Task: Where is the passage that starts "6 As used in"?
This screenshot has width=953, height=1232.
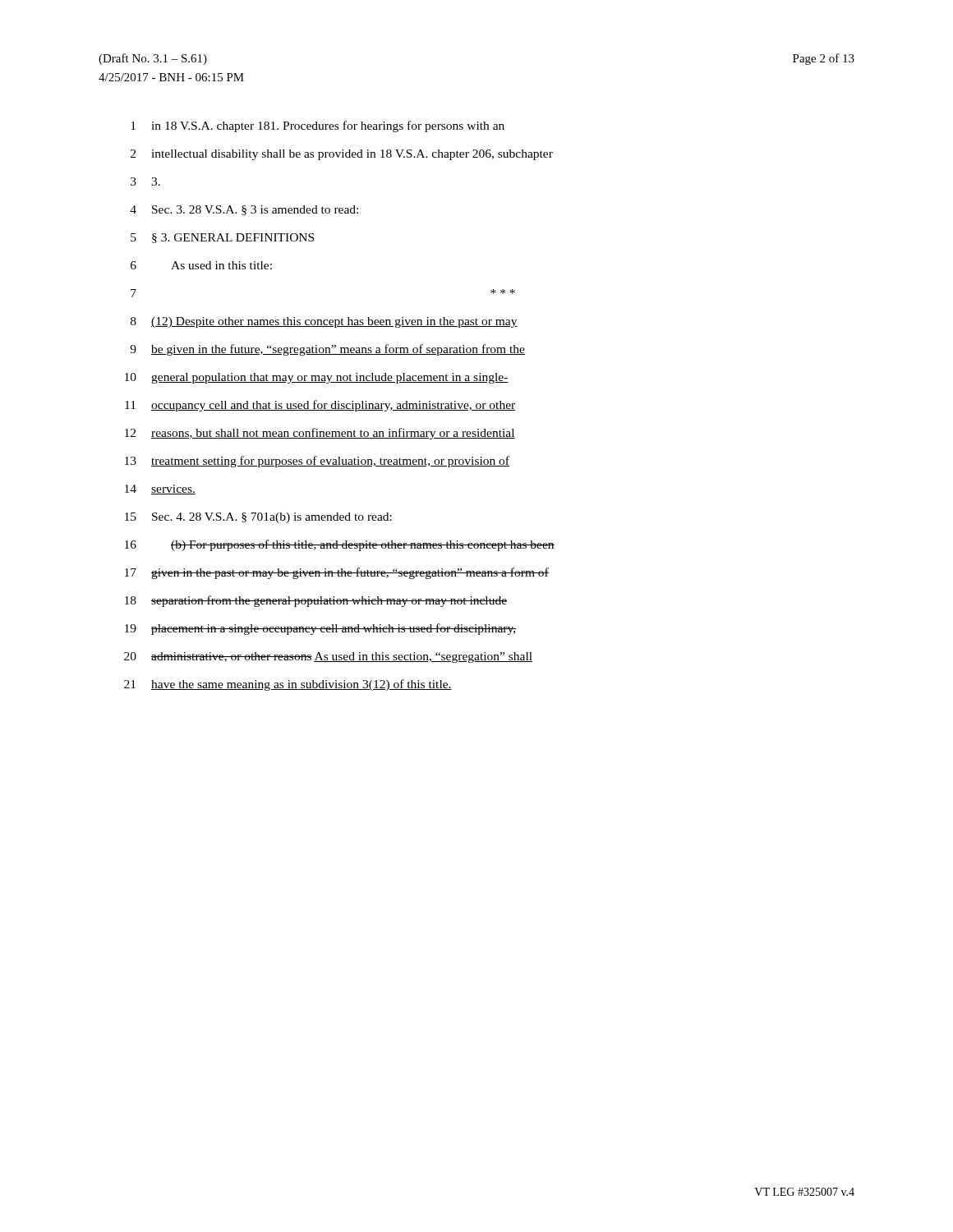Action: coord(201,265)
